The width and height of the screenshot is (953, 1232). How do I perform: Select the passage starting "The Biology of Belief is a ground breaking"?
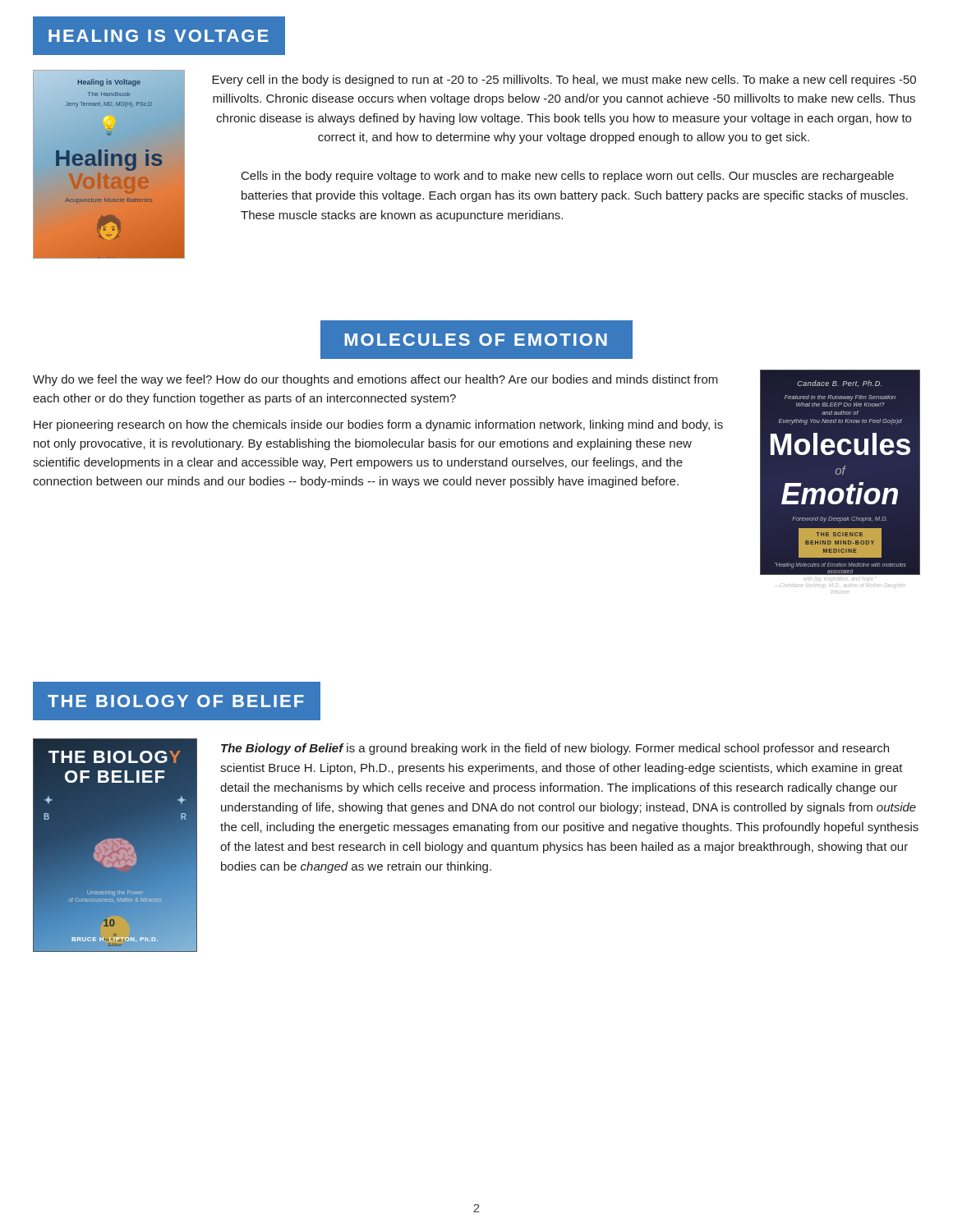tap(570, 807)
